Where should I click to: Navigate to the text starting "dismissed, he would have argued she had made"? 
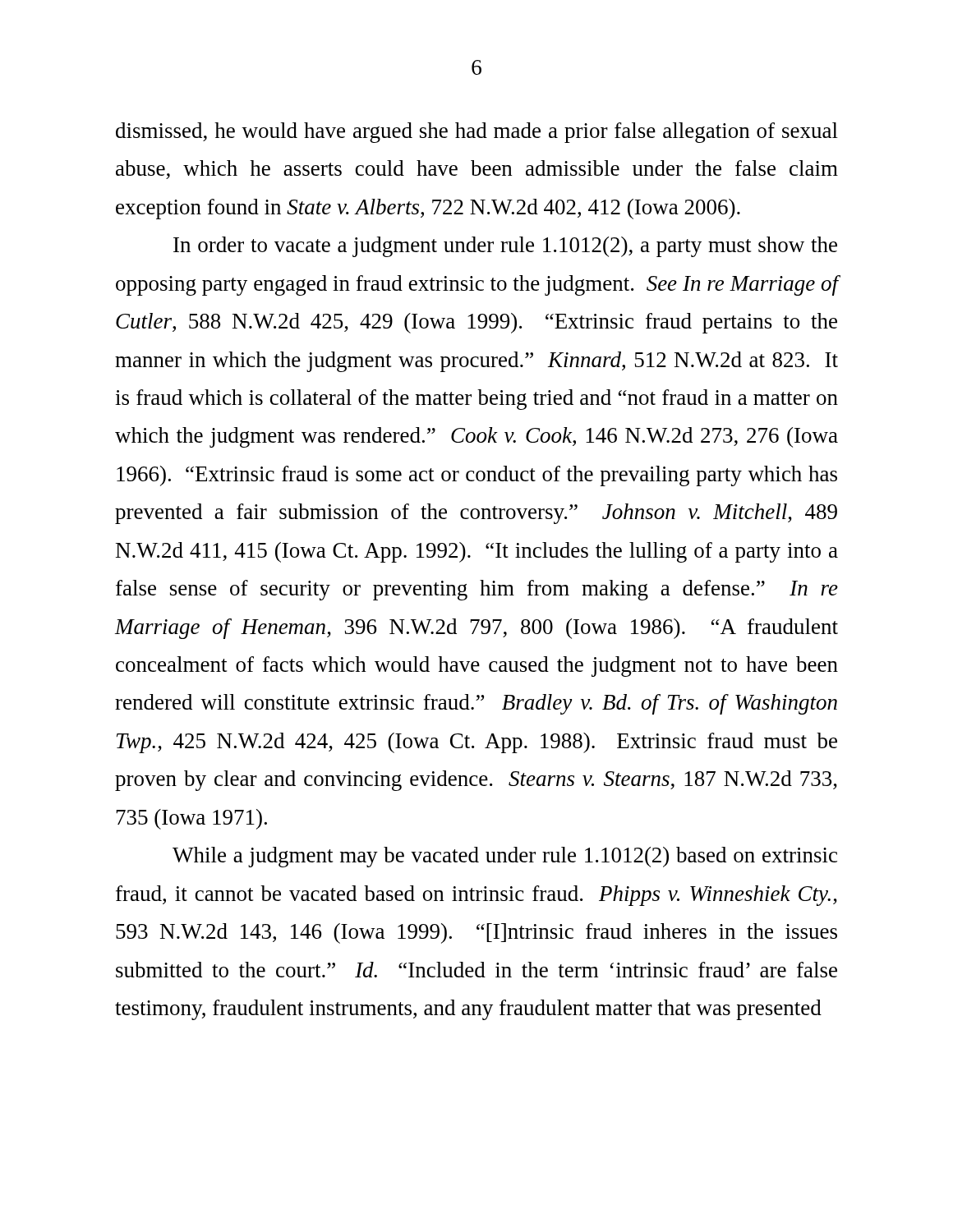click(476, 169)
